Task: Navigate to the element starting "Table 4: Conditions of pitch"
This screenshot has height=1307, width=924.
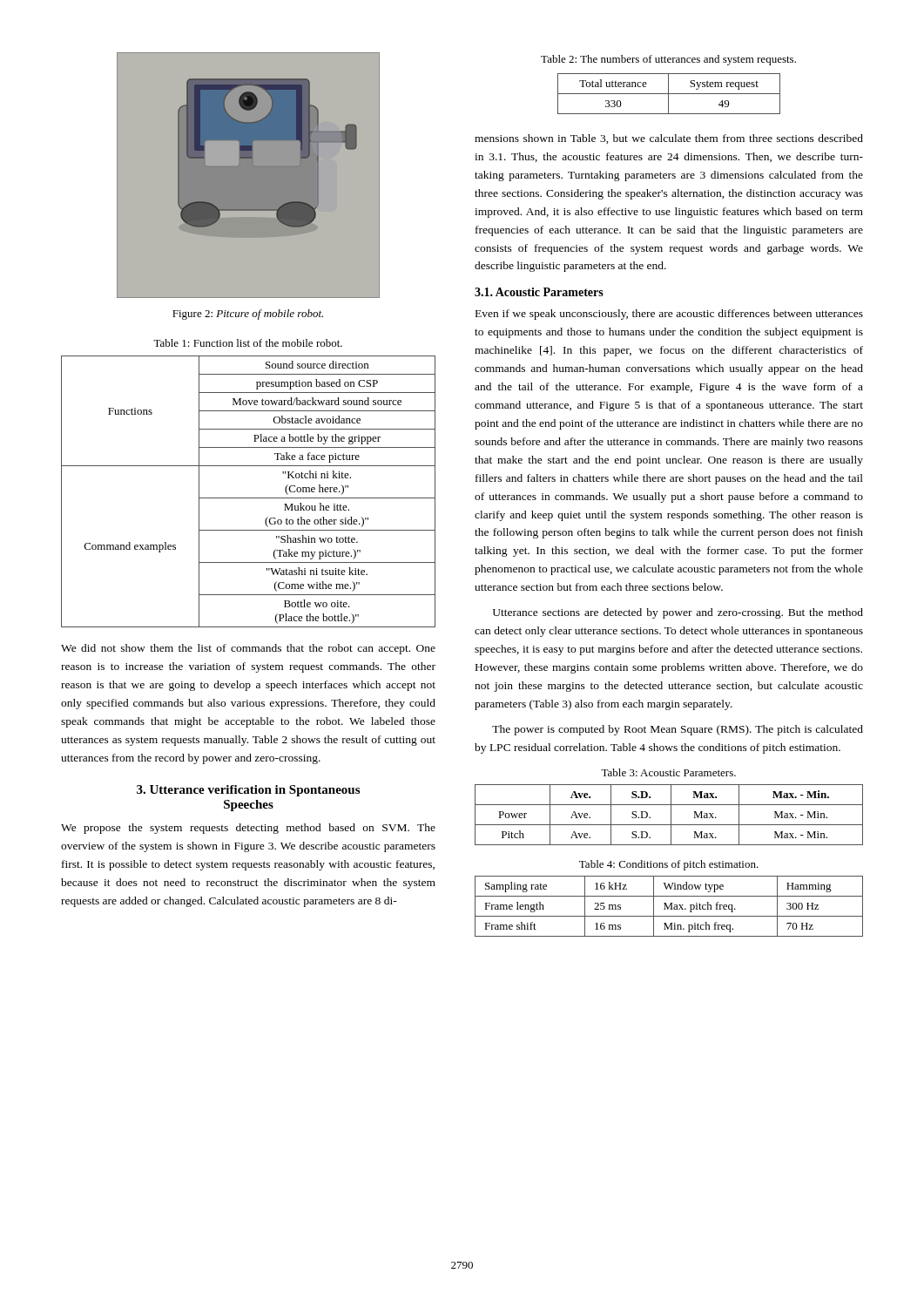Action: click(x=669, y=864)
